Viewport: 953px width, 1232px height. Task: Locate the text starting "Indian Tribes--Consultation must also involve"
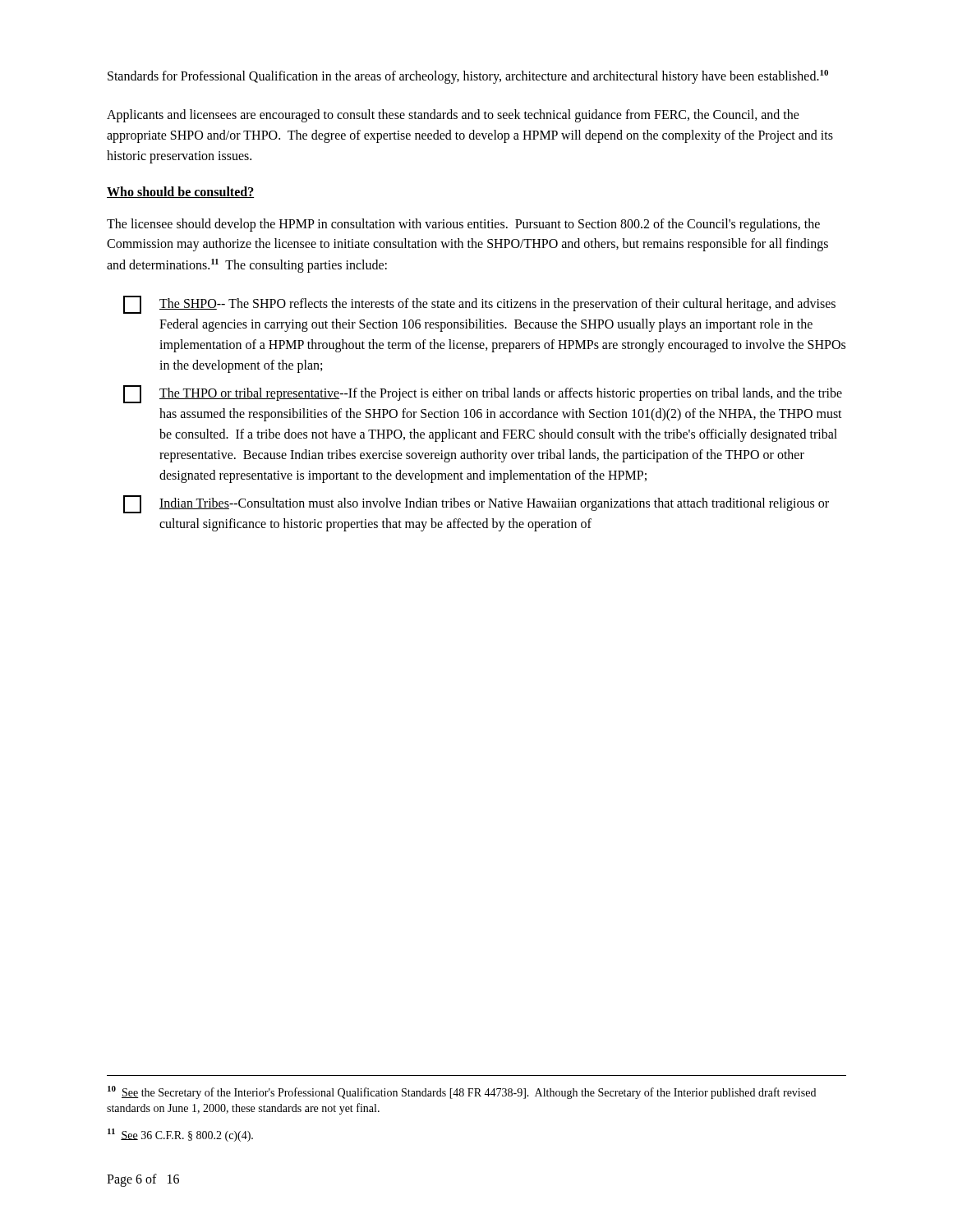pyautogui.click(x=485, y=514)
